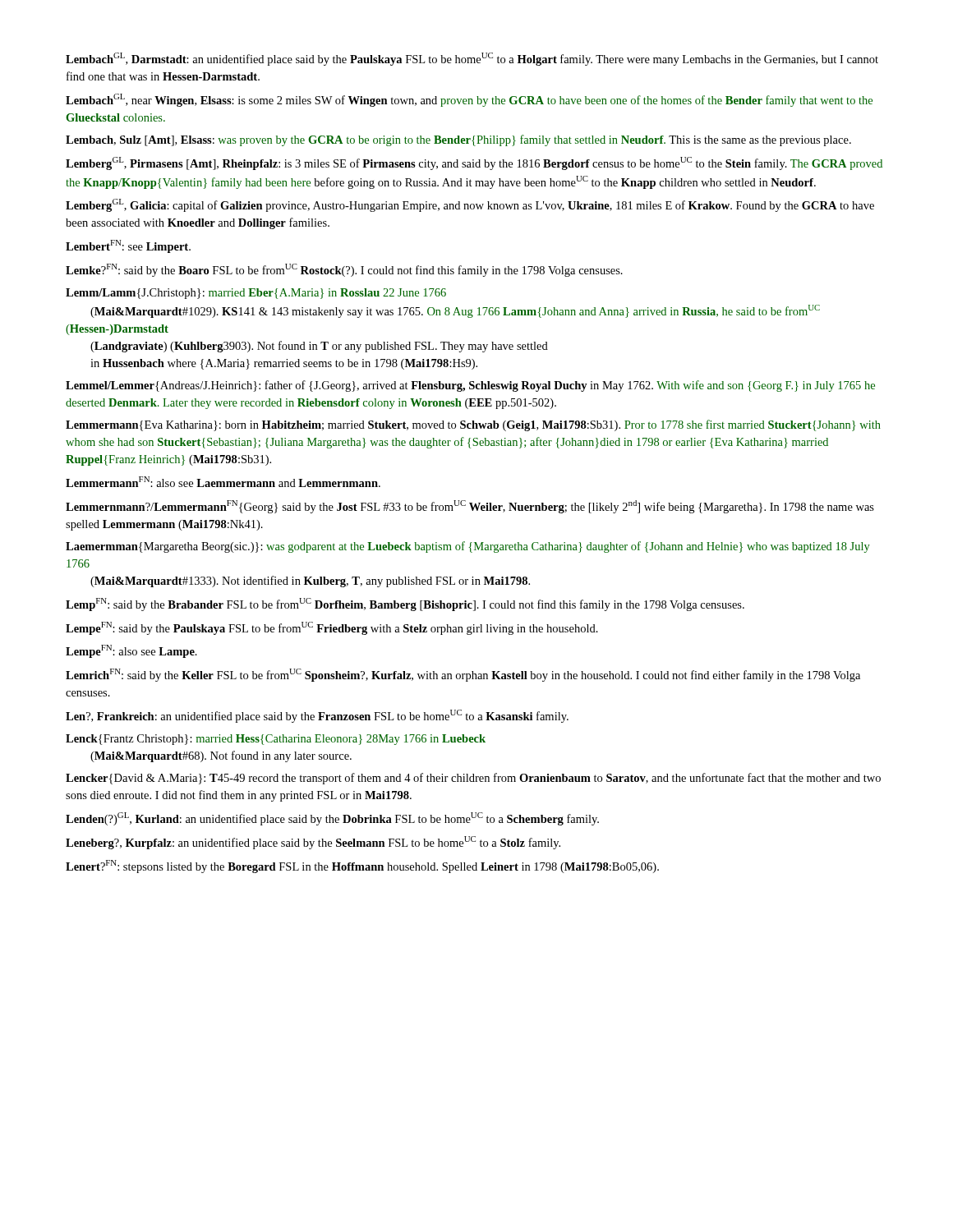
Task: Find the region starting "Len?, Frankreich: an unidentified place said by the"
Action: tap(476, 716)
